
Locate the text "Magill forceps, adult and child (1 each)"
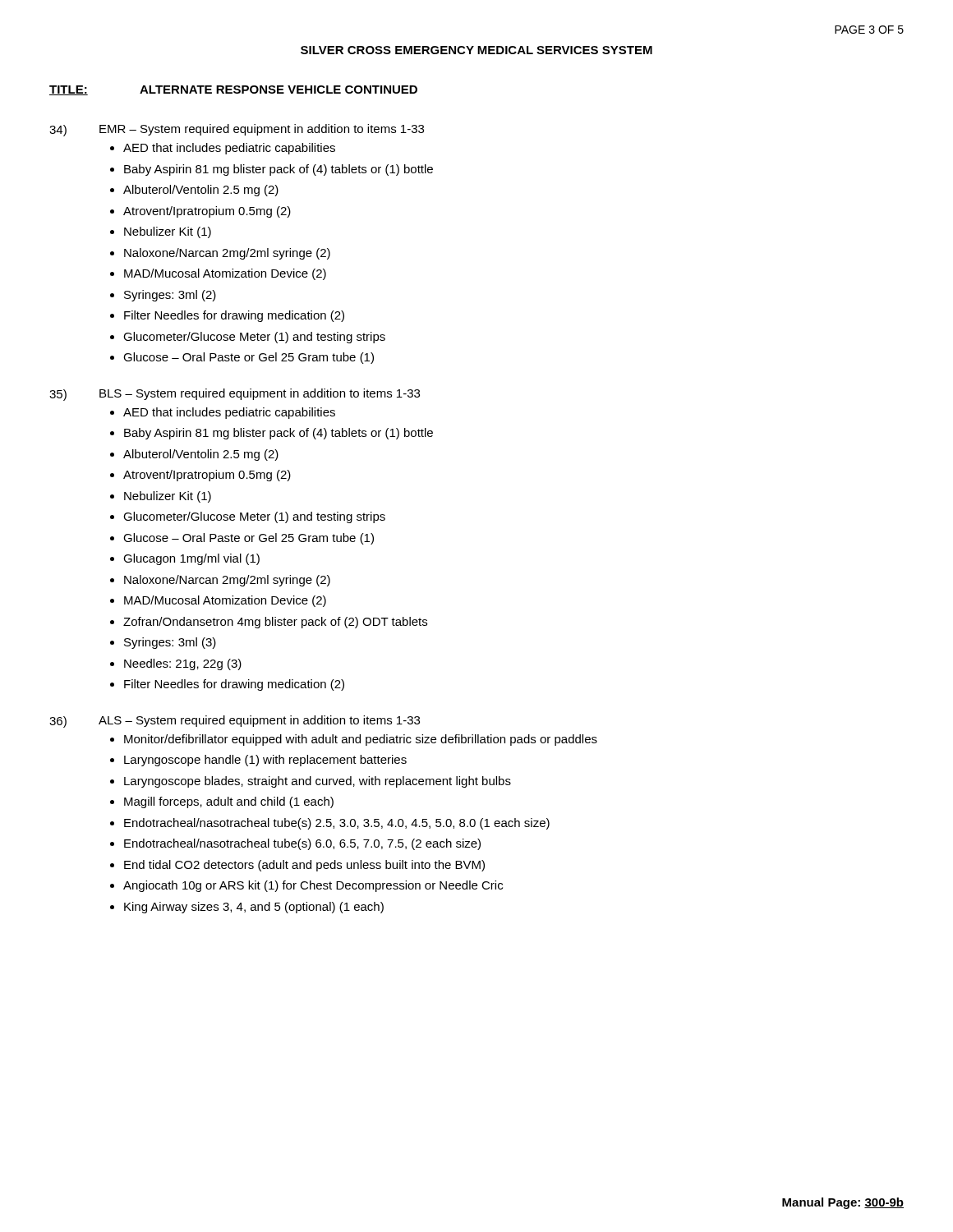tap(229, 801)
